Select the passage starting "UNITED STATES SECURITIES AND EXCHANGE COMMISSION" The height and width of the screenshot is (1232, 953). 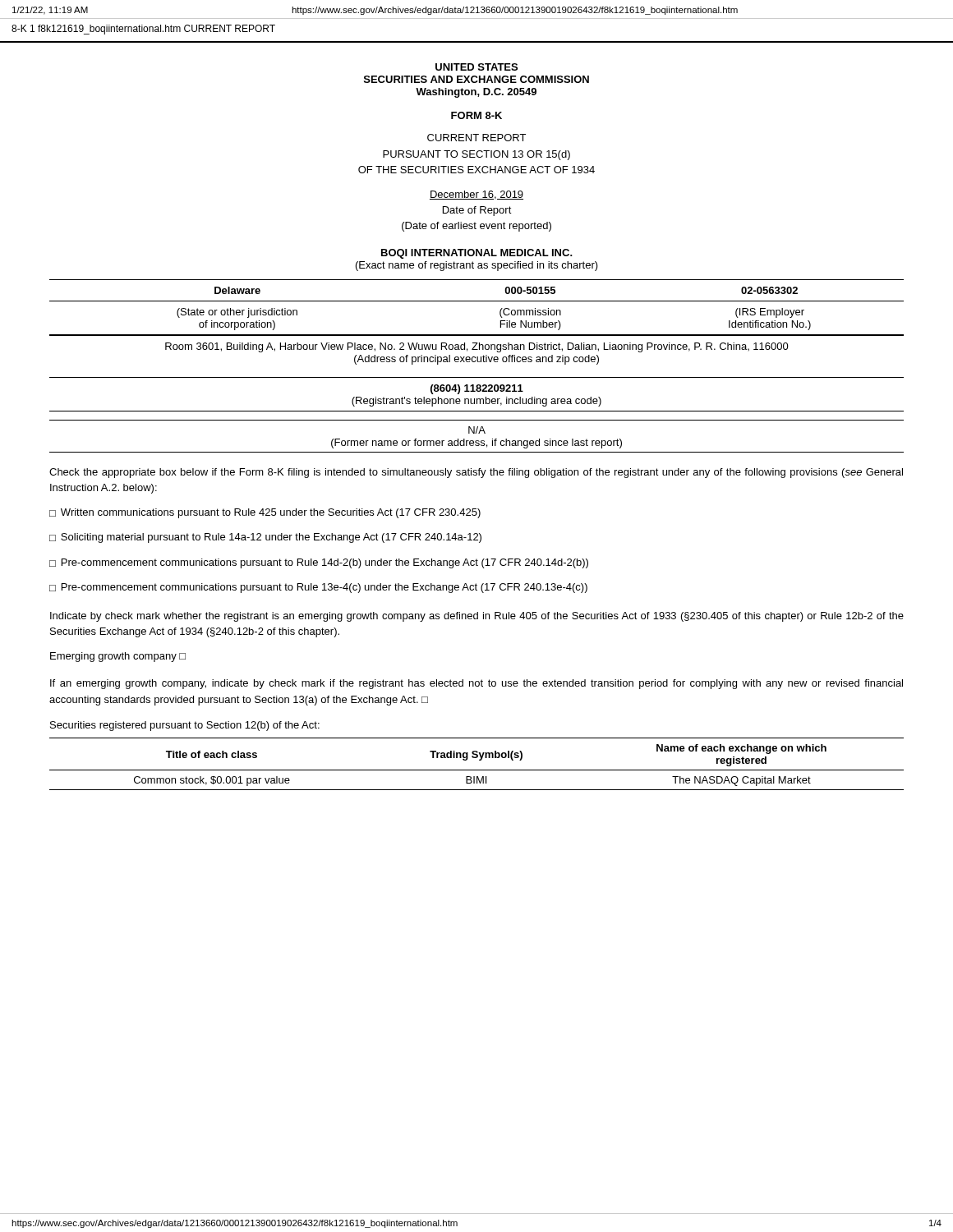coord(476,79)
